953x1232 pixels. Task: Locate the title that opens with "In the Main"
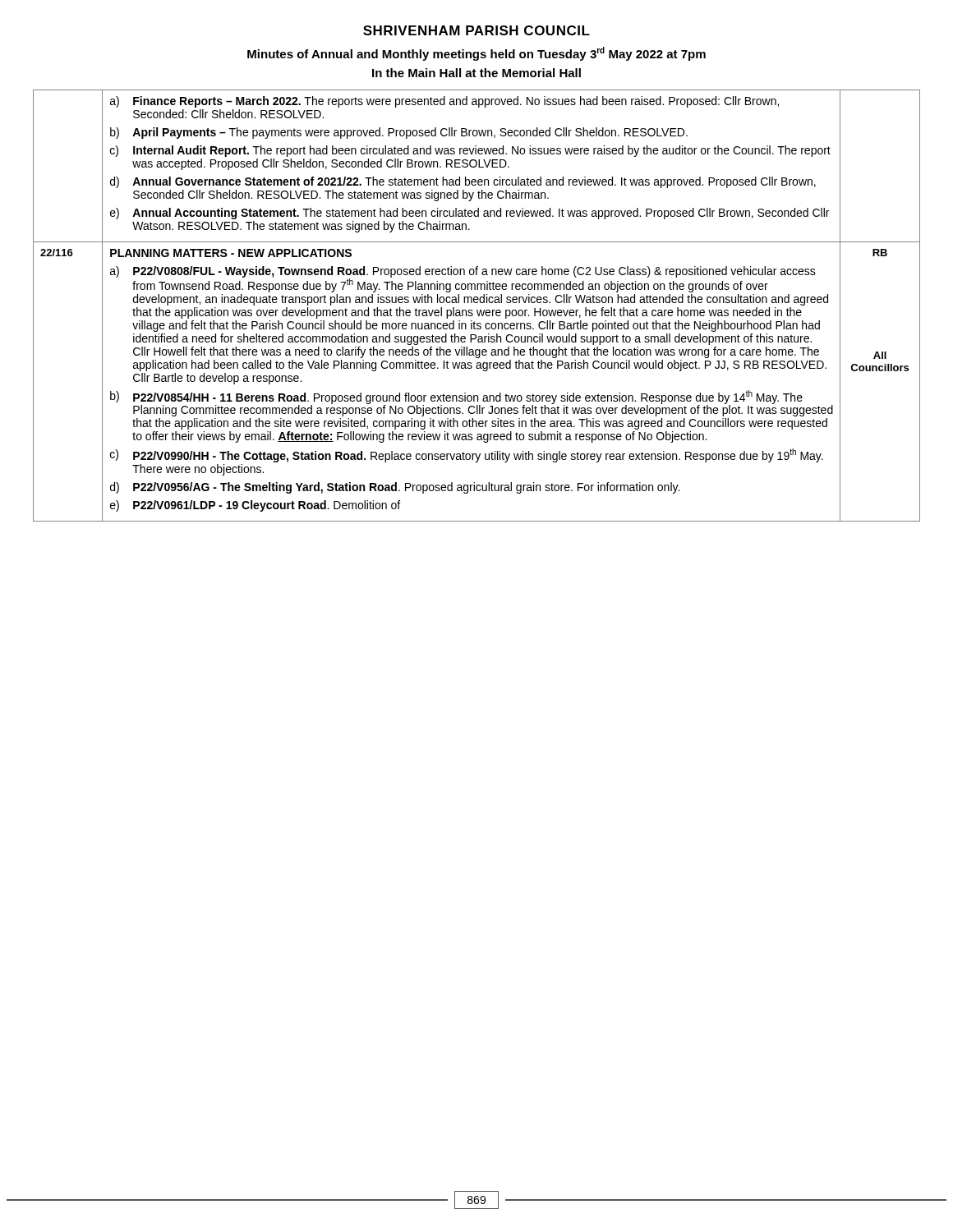click(x=476, y=73)
